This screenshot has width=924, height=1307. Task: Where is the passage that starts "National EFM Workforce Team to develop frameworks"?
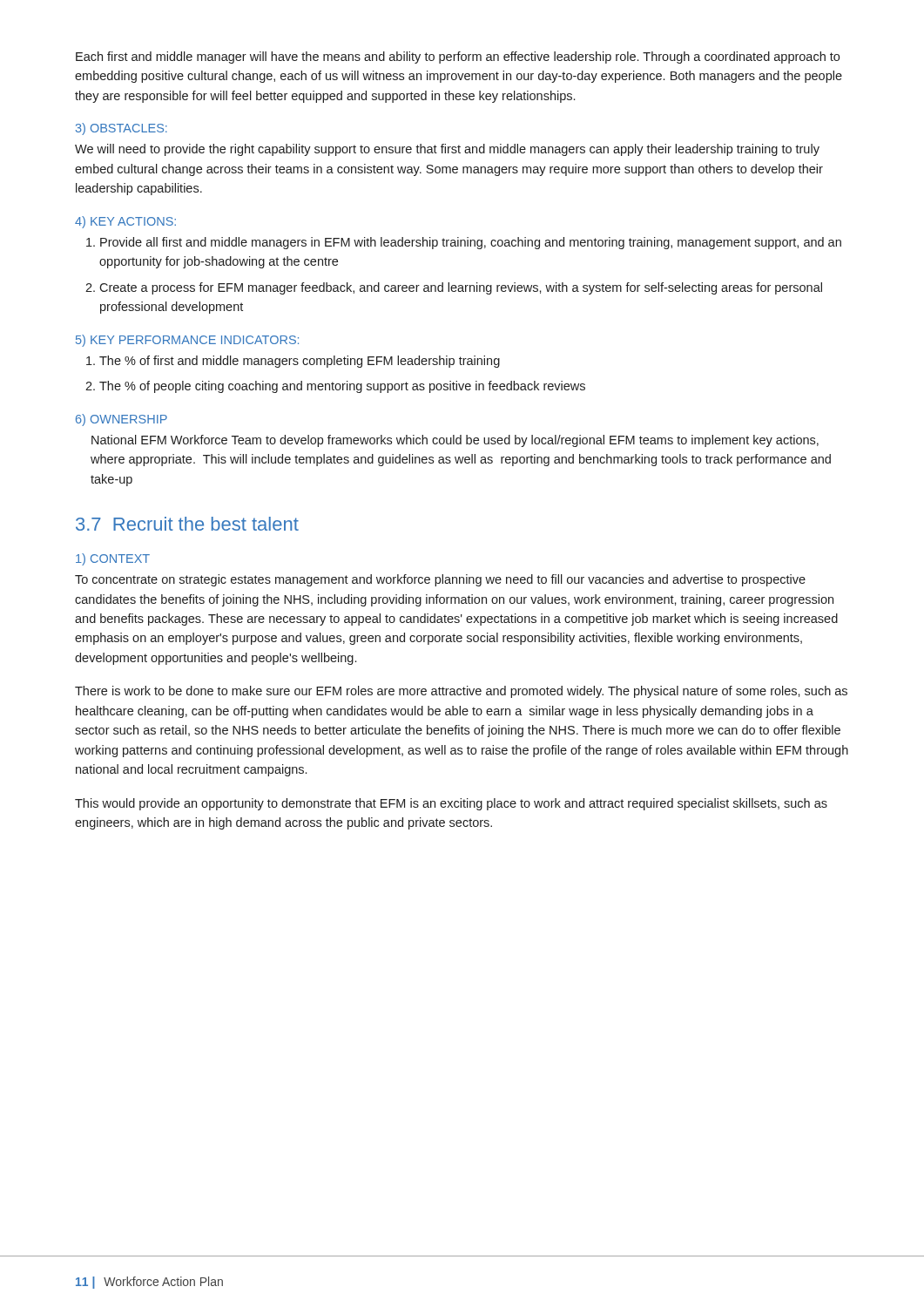pyautogui.click(x=461, y=459)
